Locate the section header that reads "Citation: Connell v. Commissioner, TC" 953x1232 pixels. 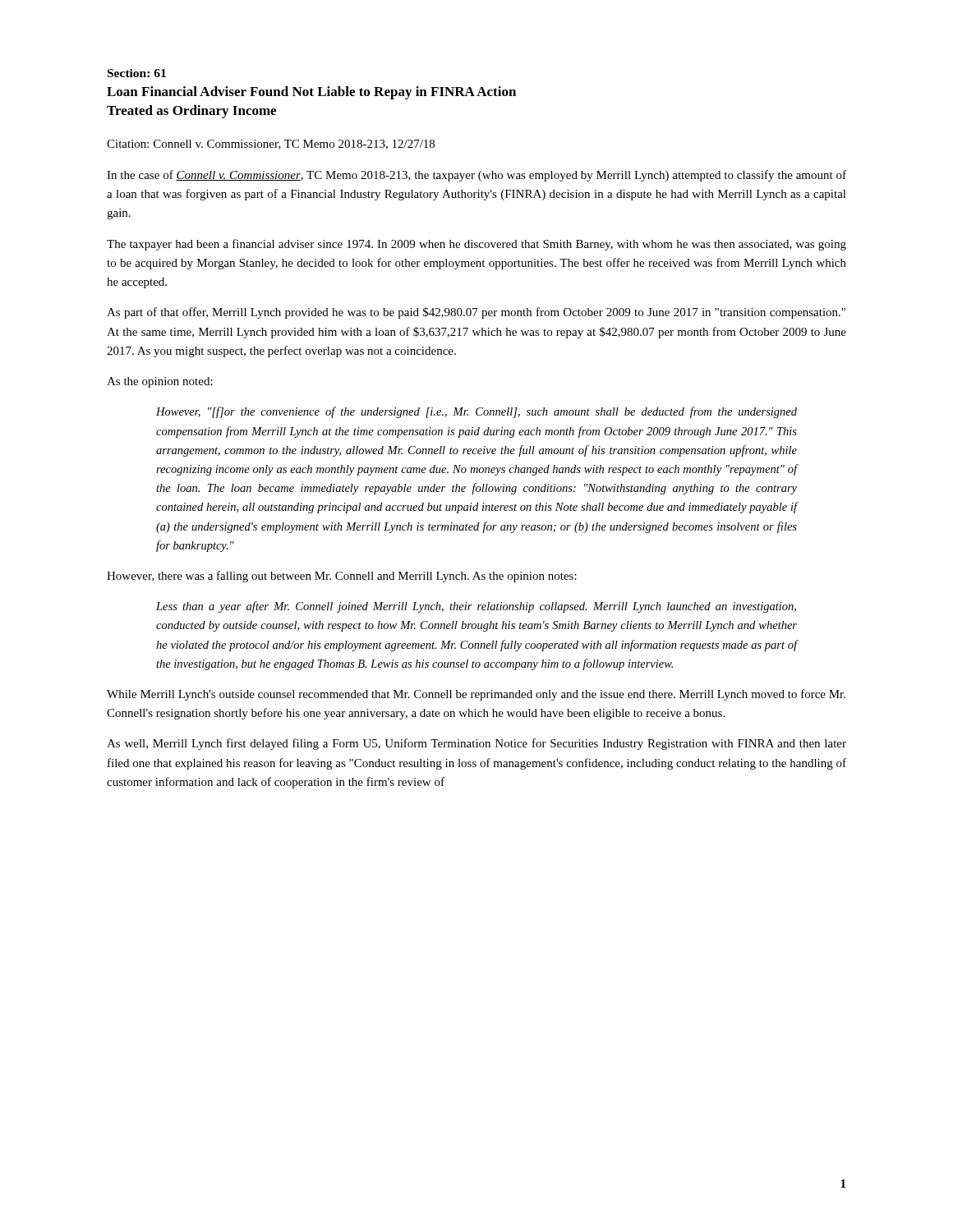pyautogui.click(x=271, y=144)
